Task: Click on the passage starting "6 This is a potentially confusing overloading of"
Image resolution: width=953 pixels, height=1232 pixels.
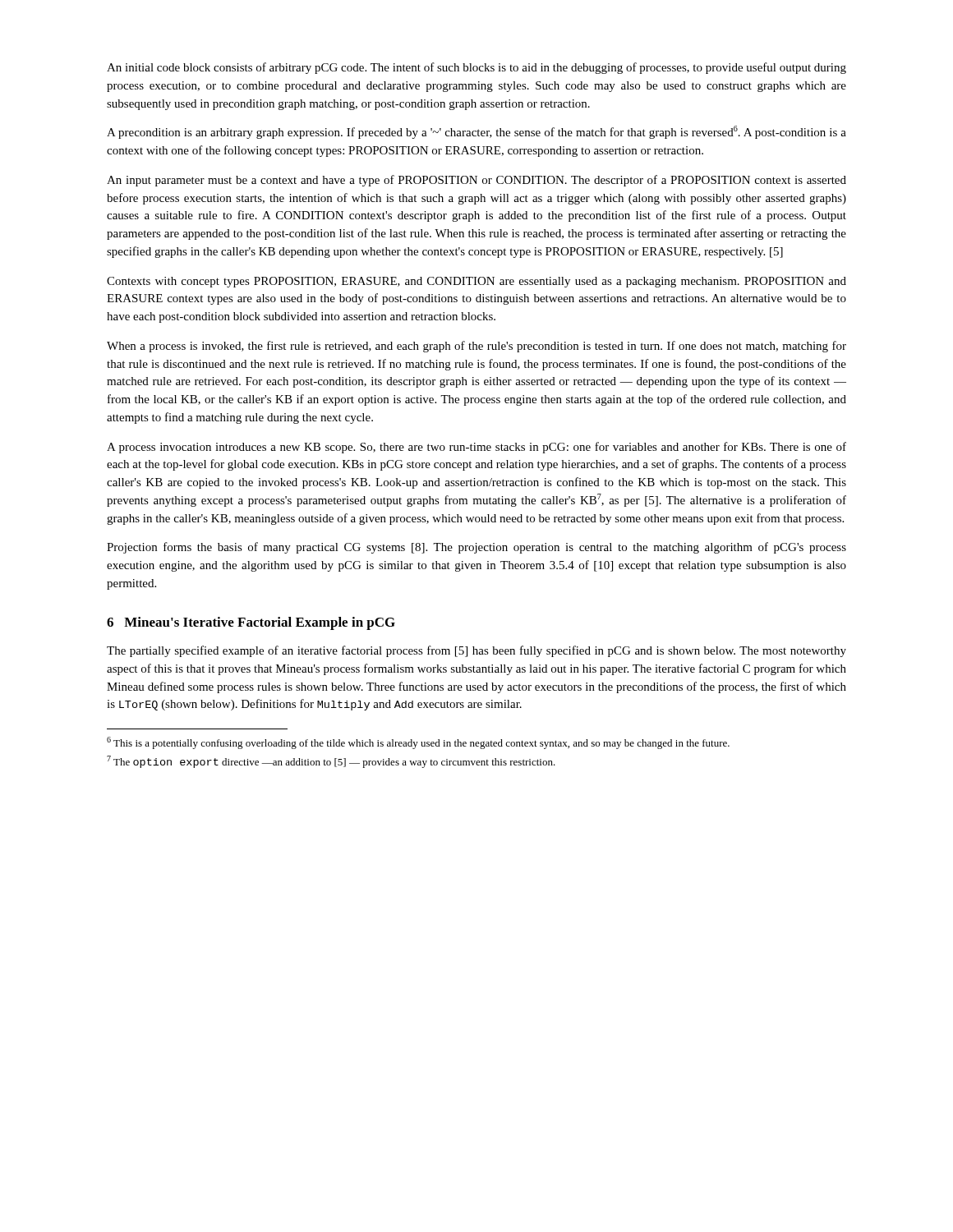Action: [418, 743]
